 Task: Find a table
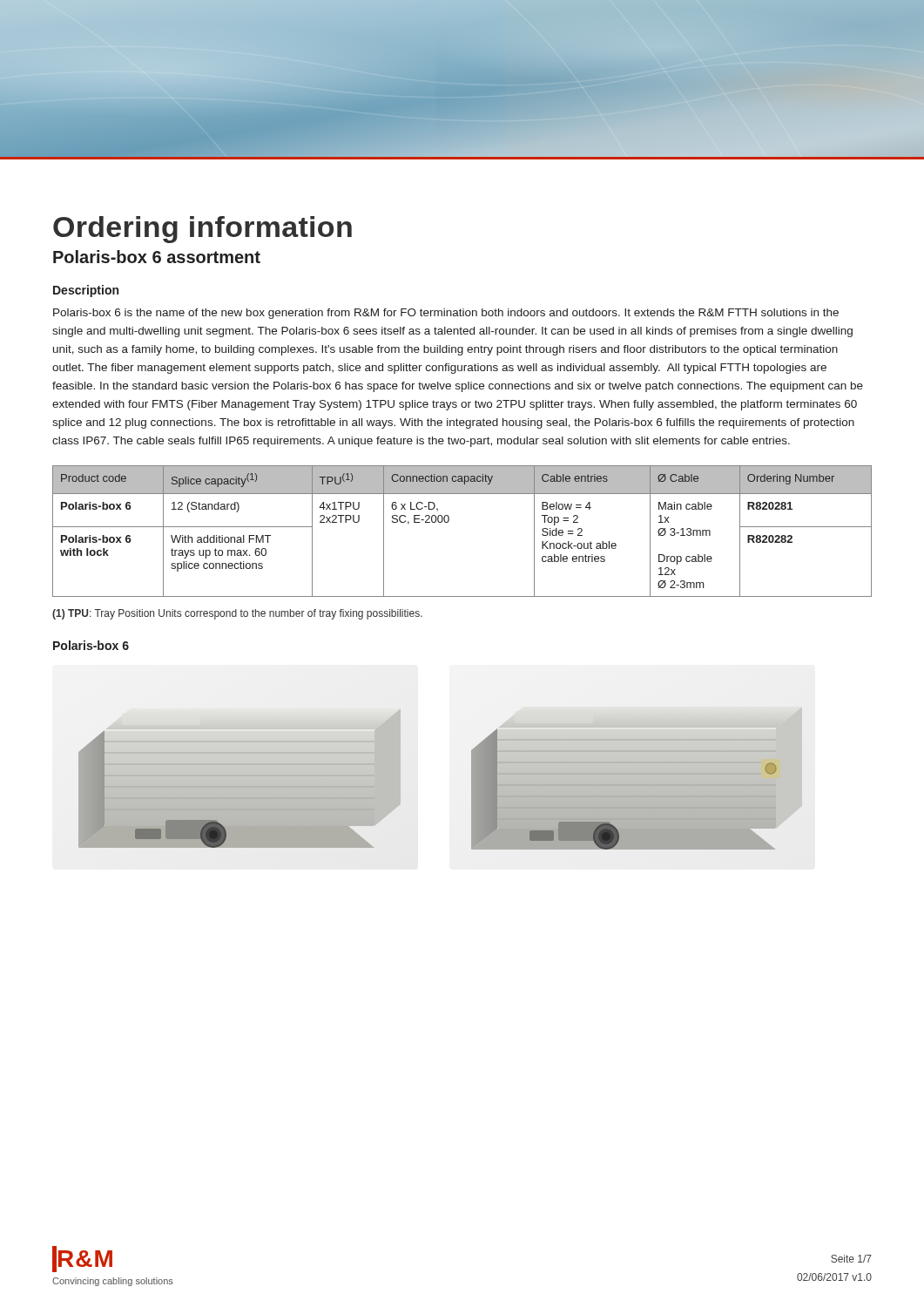coord(462,531)
